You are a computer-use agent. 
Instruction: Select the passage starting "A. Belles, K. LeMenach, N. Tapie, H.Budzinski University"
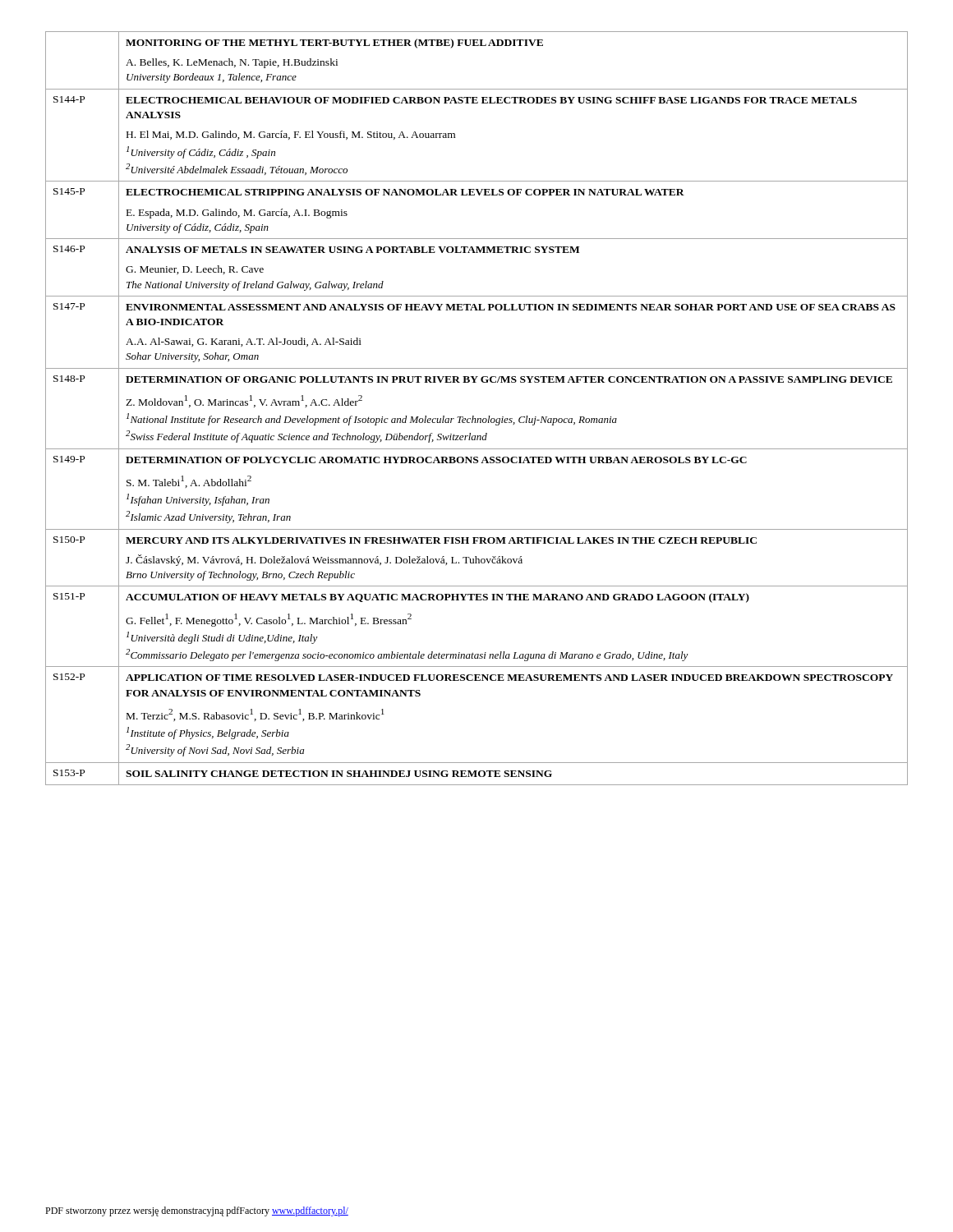[x=232, y=70]
